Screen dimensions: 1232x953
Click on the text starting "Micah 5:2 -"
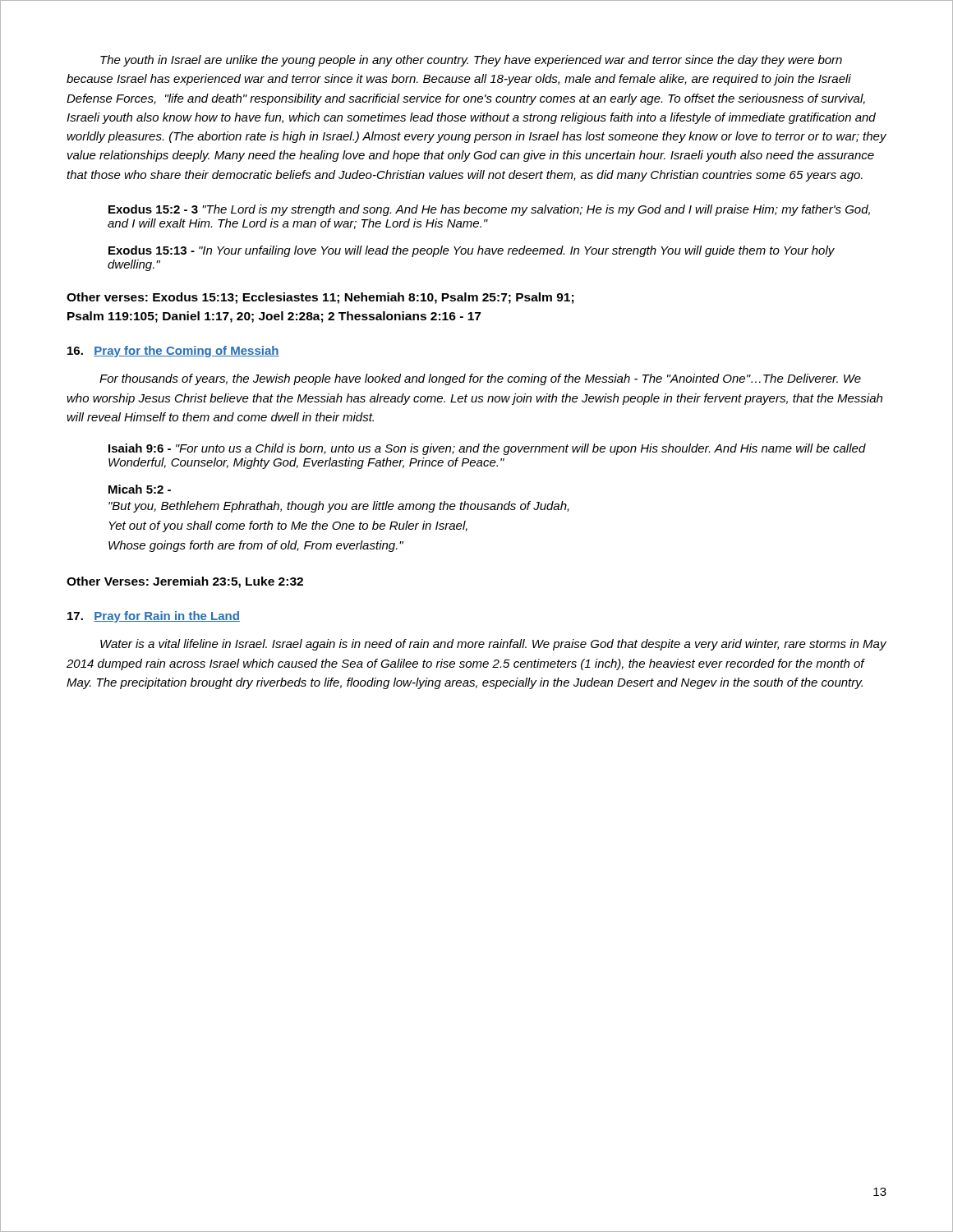pos(497,519)
